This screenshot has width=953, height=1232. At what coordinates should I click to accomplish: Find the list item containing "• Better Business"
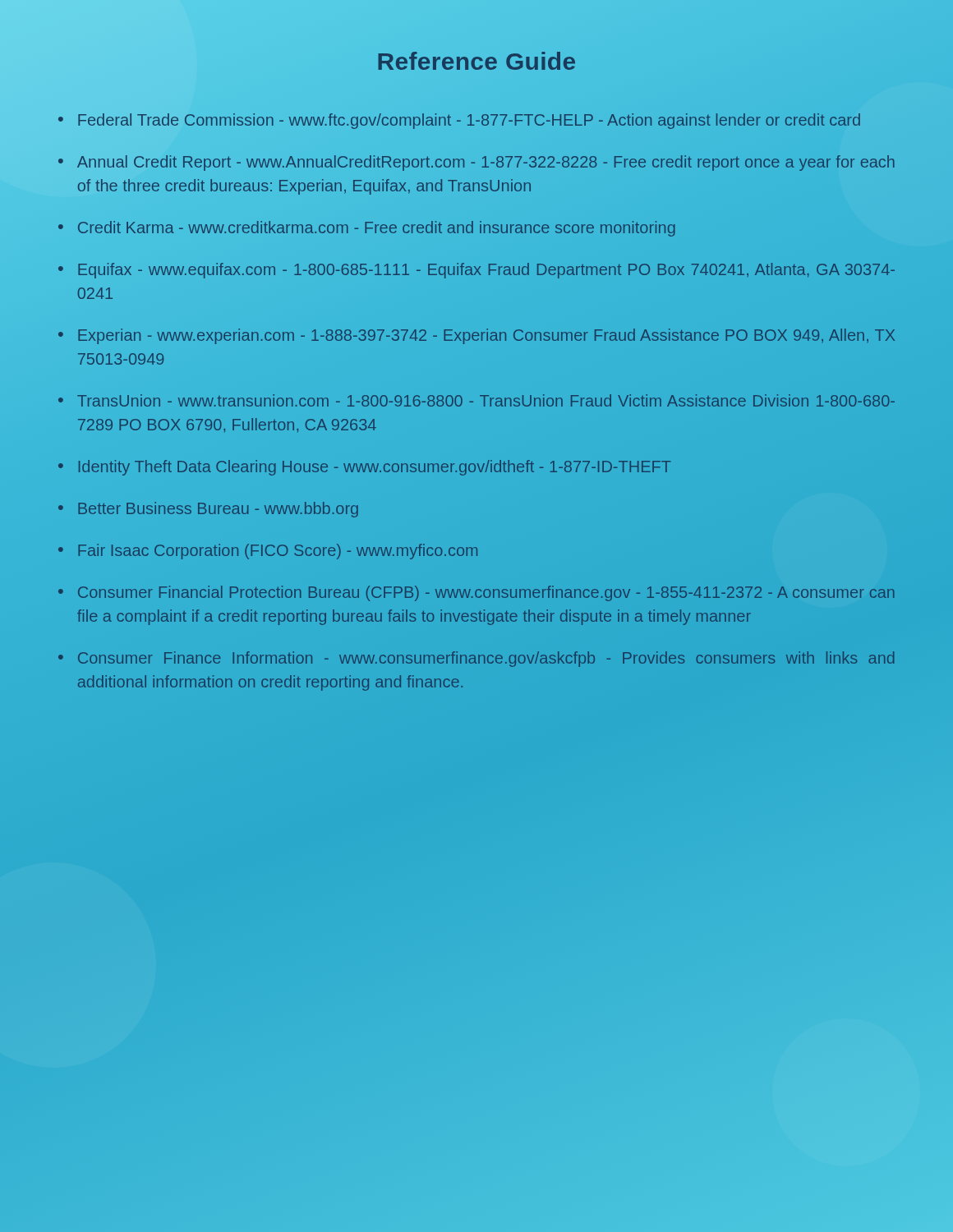(208, 509)
